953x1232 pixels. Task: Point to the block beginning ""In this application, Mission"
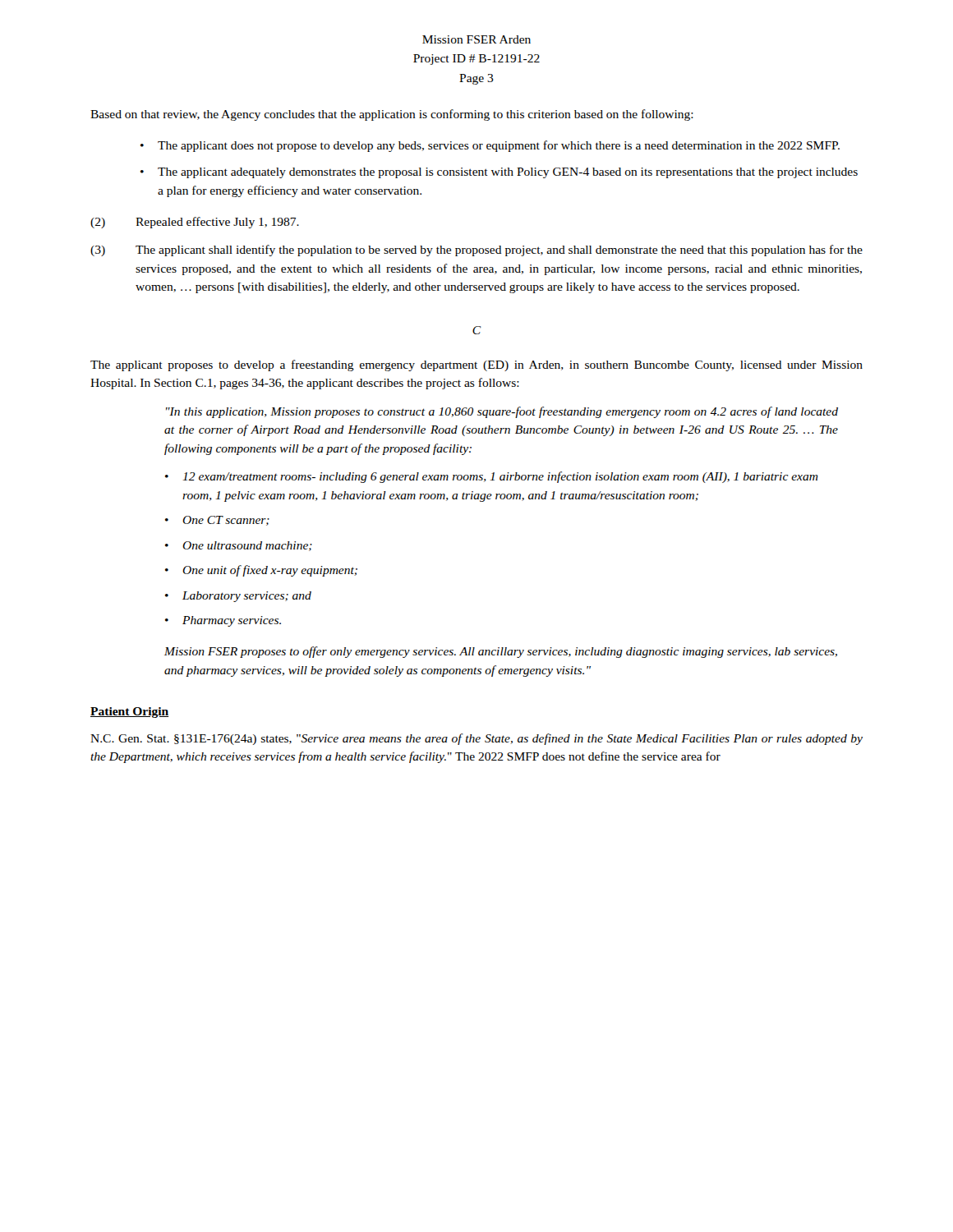point(501,430)
